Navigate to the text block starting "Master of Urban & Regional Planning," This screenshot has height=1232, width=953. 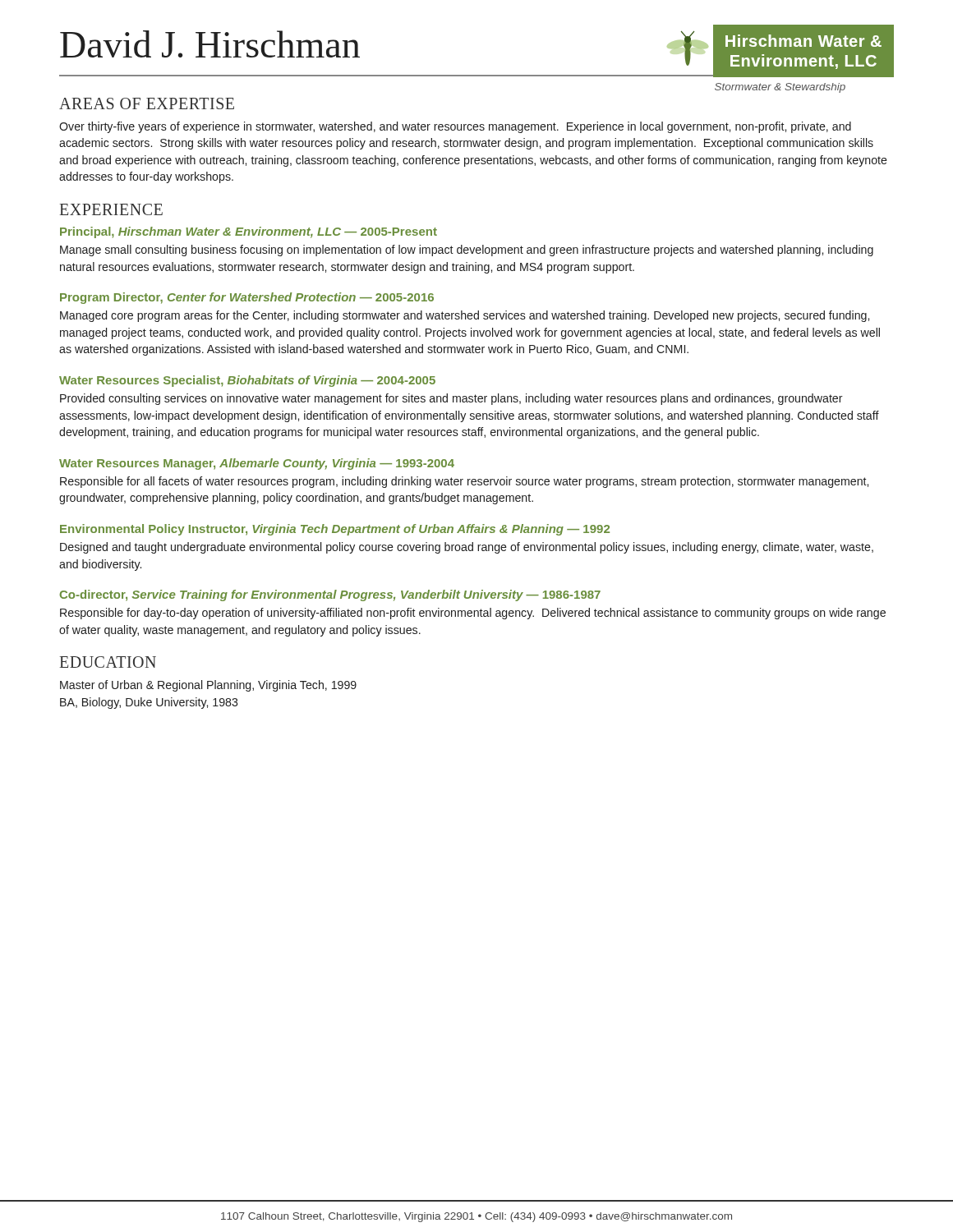208,686
